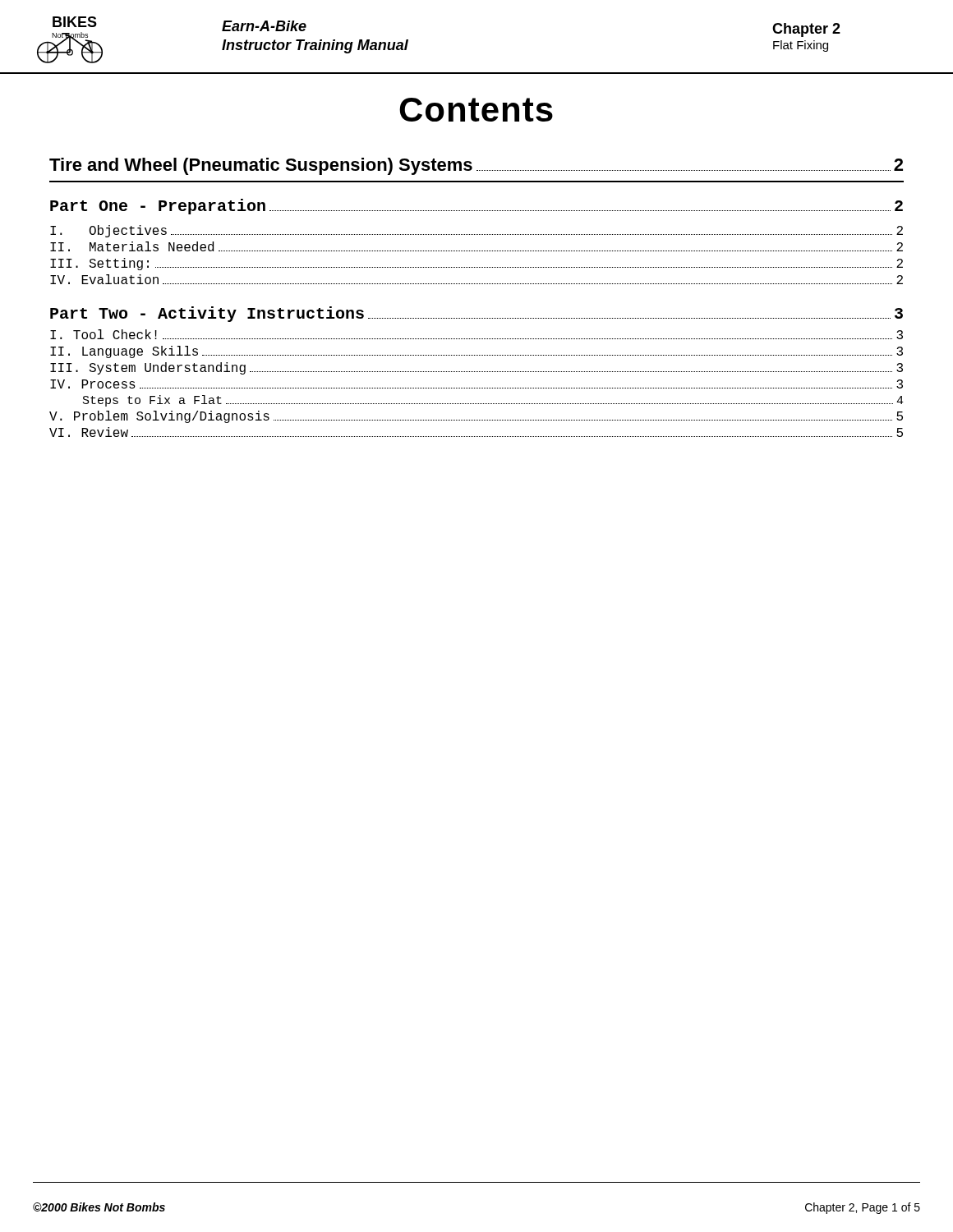Locate the list item that reads "IV. Process 3"

click(x=476, y=385)
